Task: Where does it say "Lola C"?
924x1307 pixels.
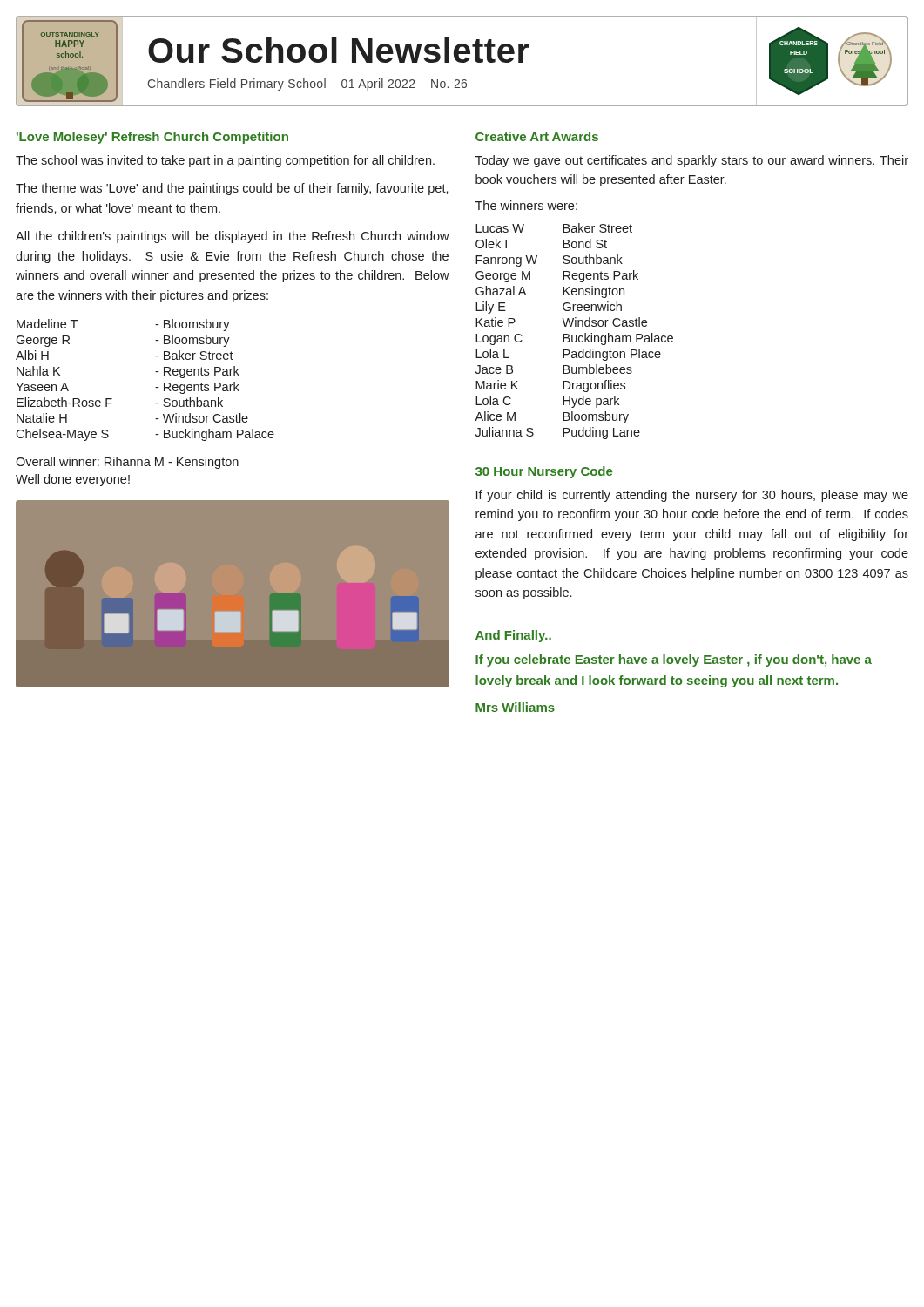Action: (x=493, y=401)
